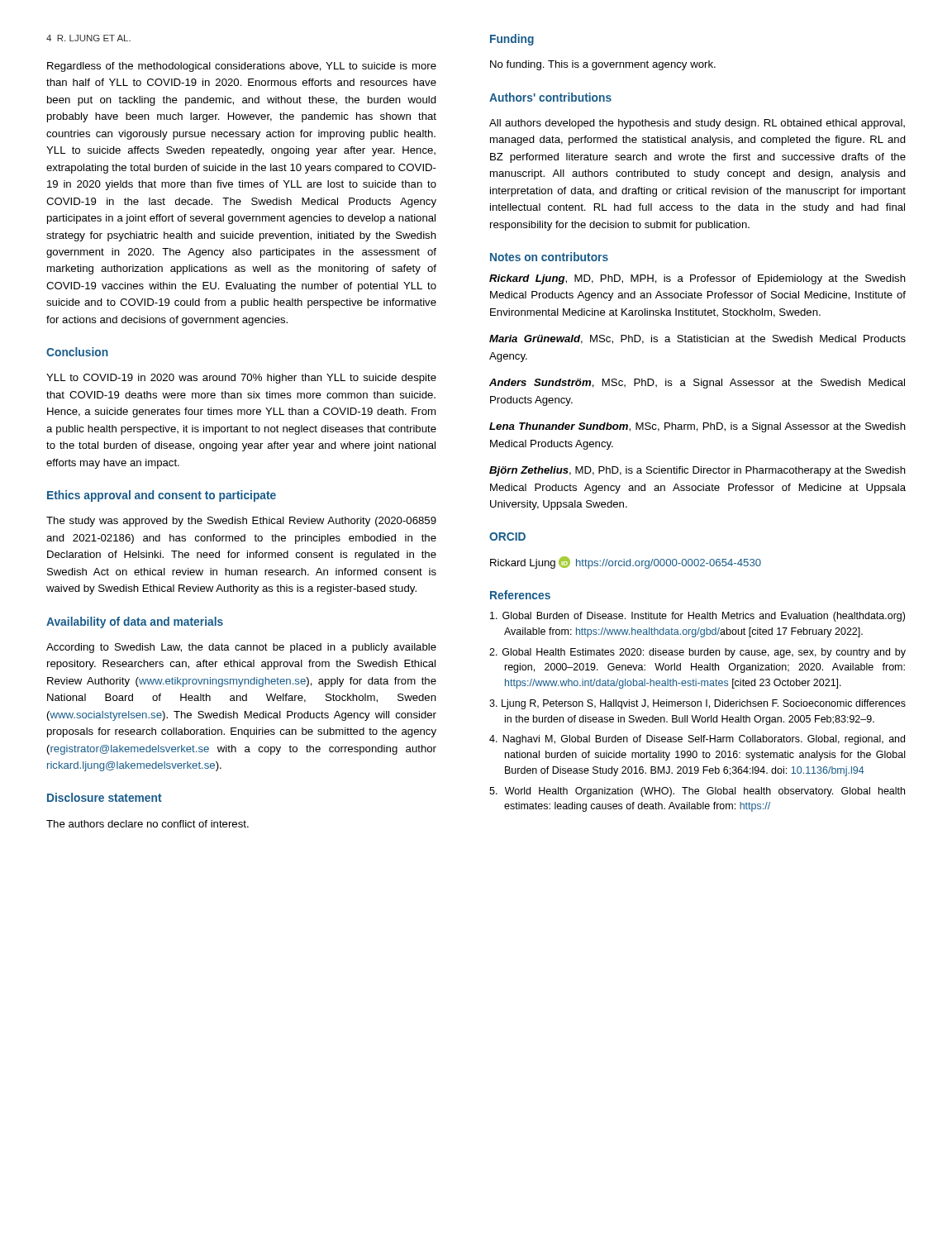Find the text block that reads "No funding. This is a"
Viewport: 952px width, 1240px height.
click(x=697, y=65)
